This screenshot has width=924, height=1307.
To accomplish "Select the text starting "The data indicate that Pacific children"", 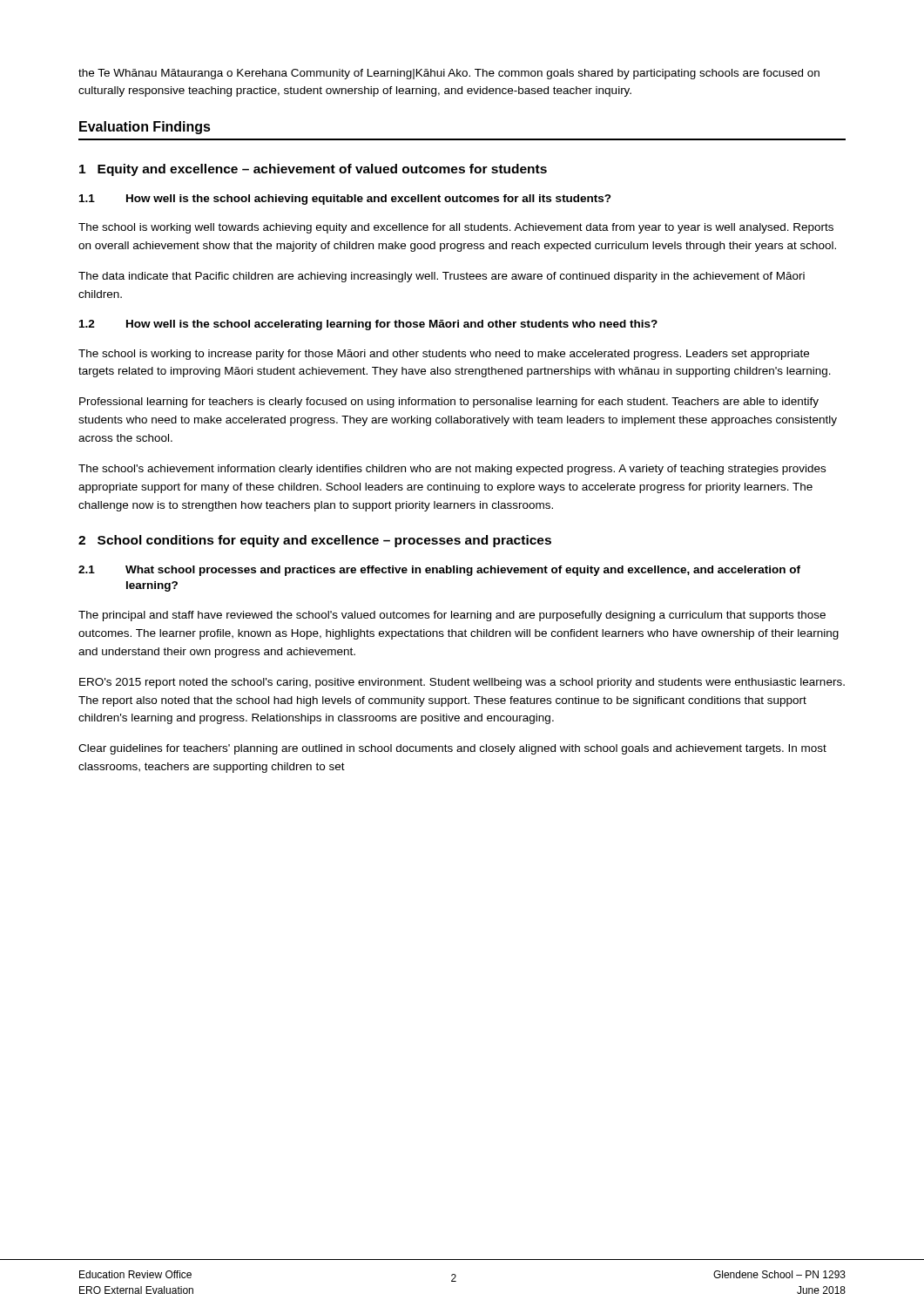I will tap(462, 286).
